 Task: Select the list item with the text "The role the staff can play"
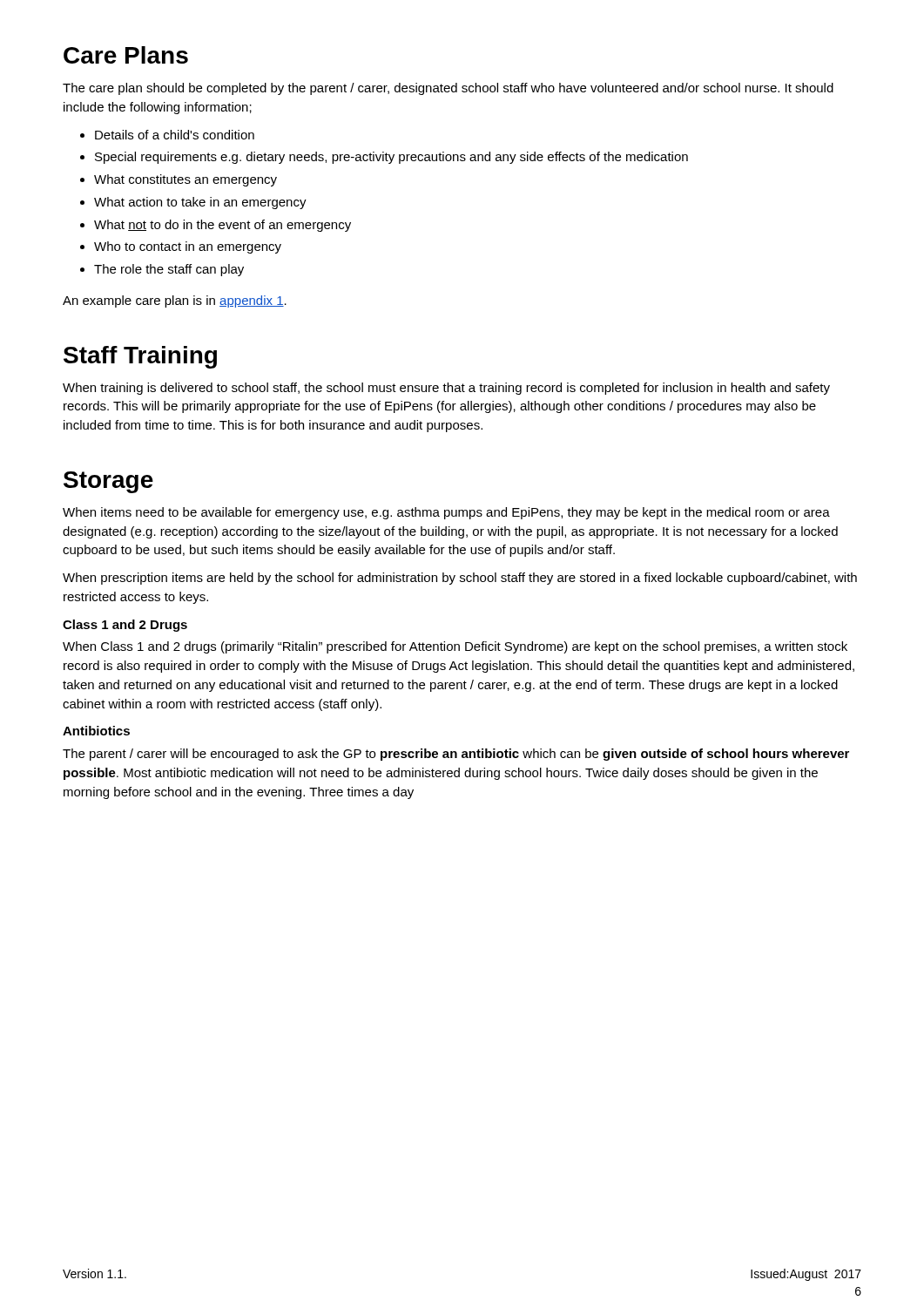point(169,269)
